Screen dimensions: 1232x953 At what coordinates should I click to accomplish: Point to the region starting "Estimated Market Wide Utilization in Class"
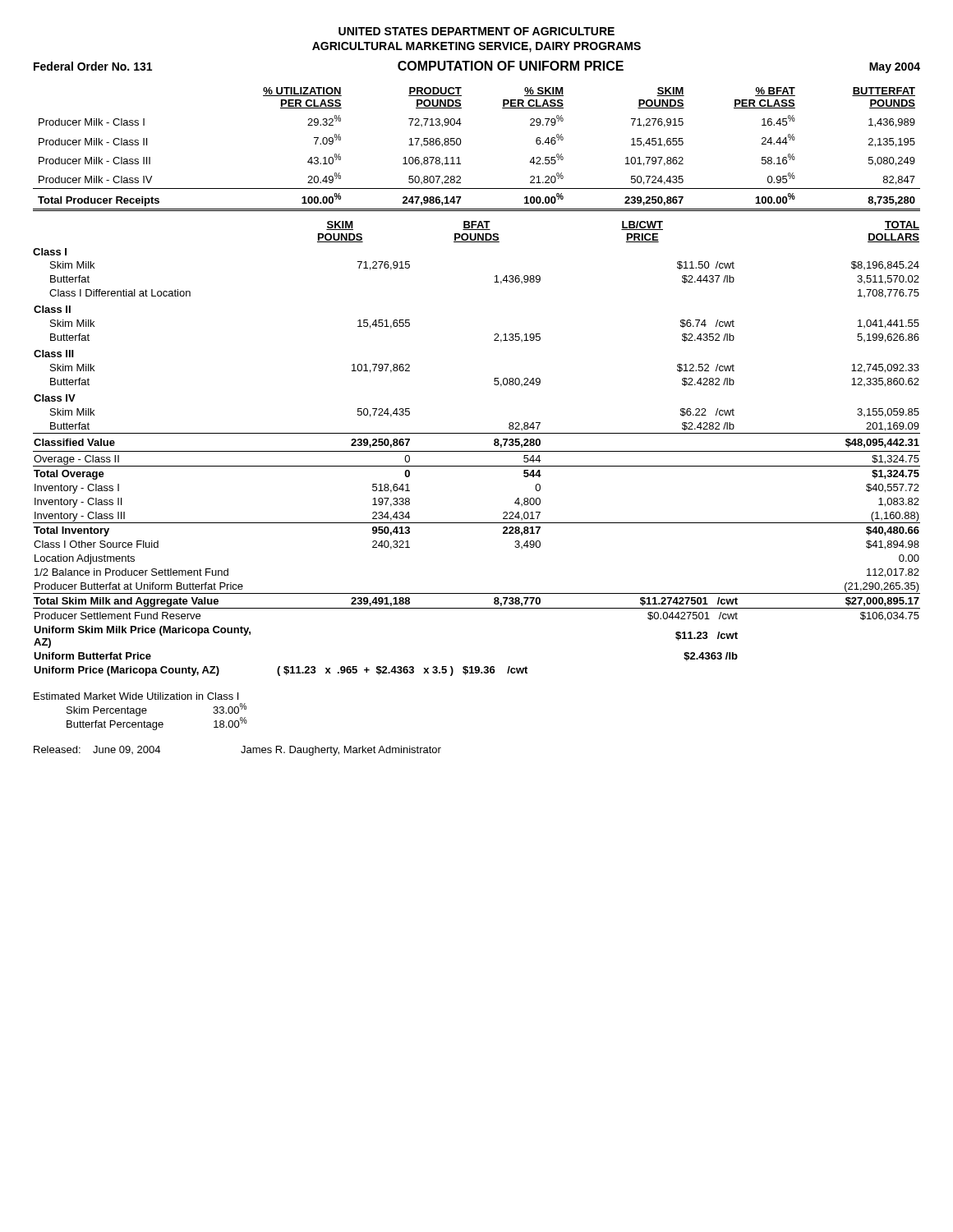pos(136,696)
